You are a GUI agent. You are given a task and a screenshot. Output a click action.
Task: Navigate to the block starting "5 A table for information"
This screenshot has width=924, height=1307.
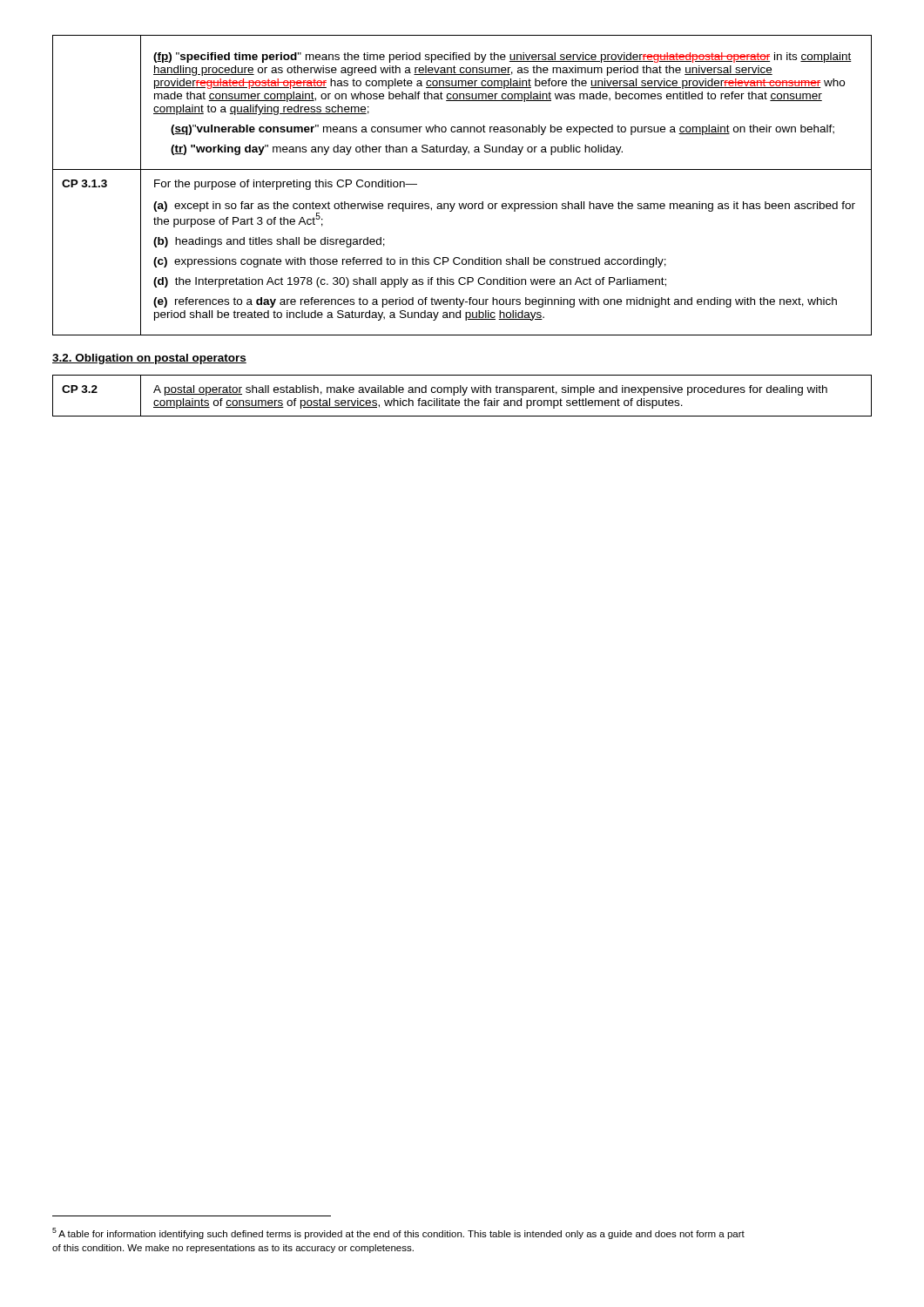tap(401, 1235)
